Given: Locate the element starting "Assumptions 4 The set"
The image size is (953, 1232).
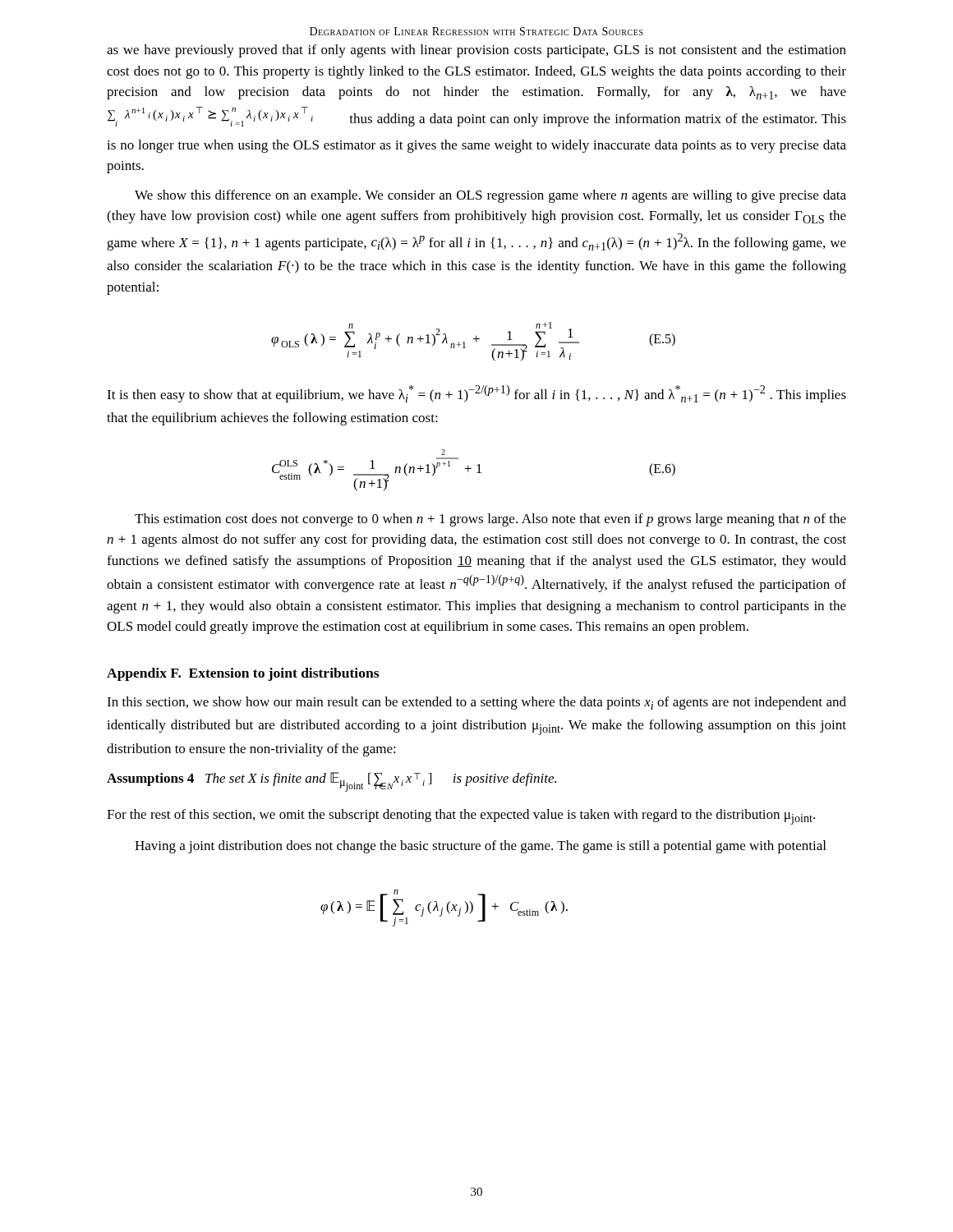Looking at the screenshot, I should pyautogui.click(x=332, y=780).
